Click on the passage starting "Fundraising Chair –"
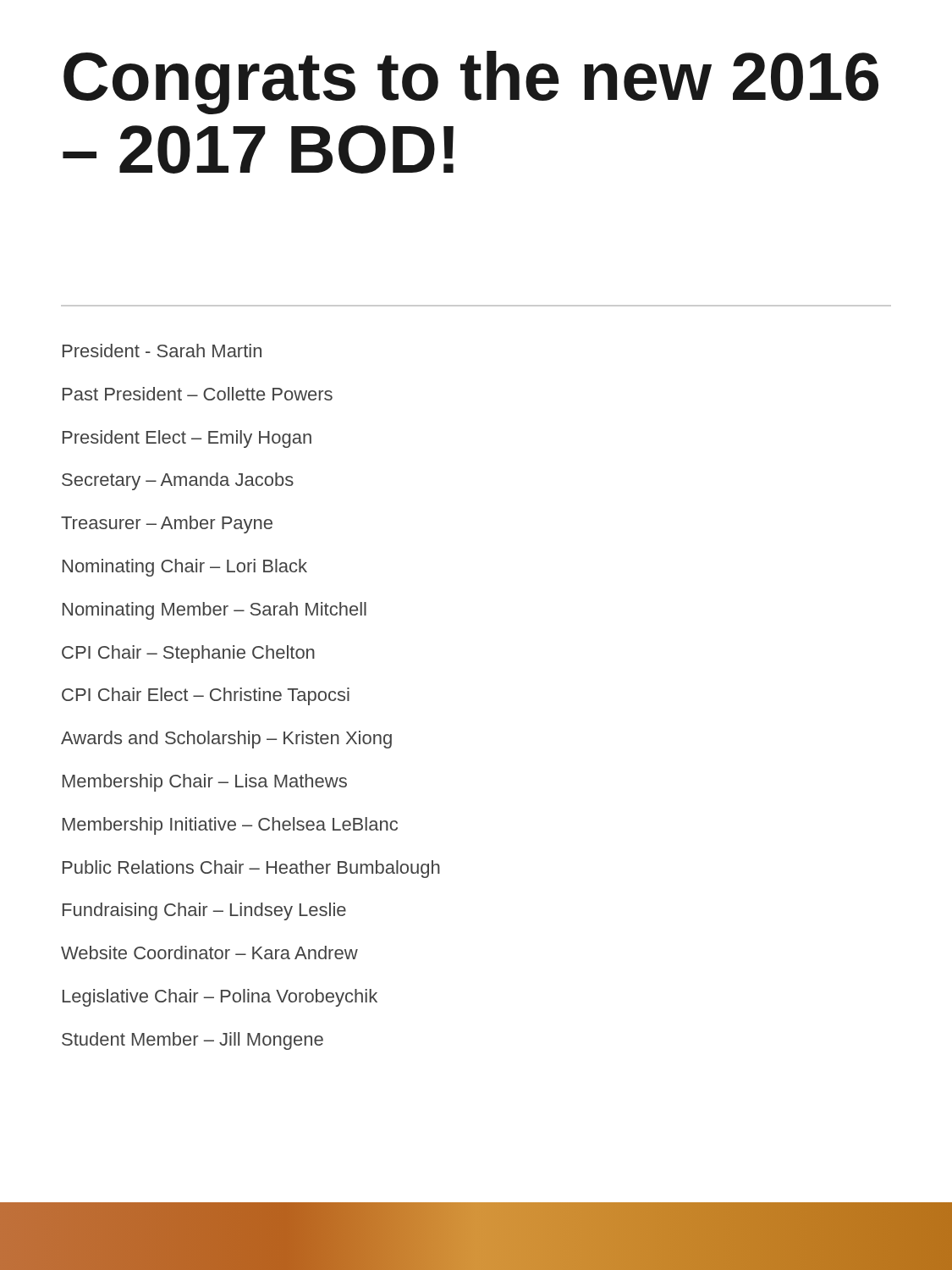 (204, 910)
